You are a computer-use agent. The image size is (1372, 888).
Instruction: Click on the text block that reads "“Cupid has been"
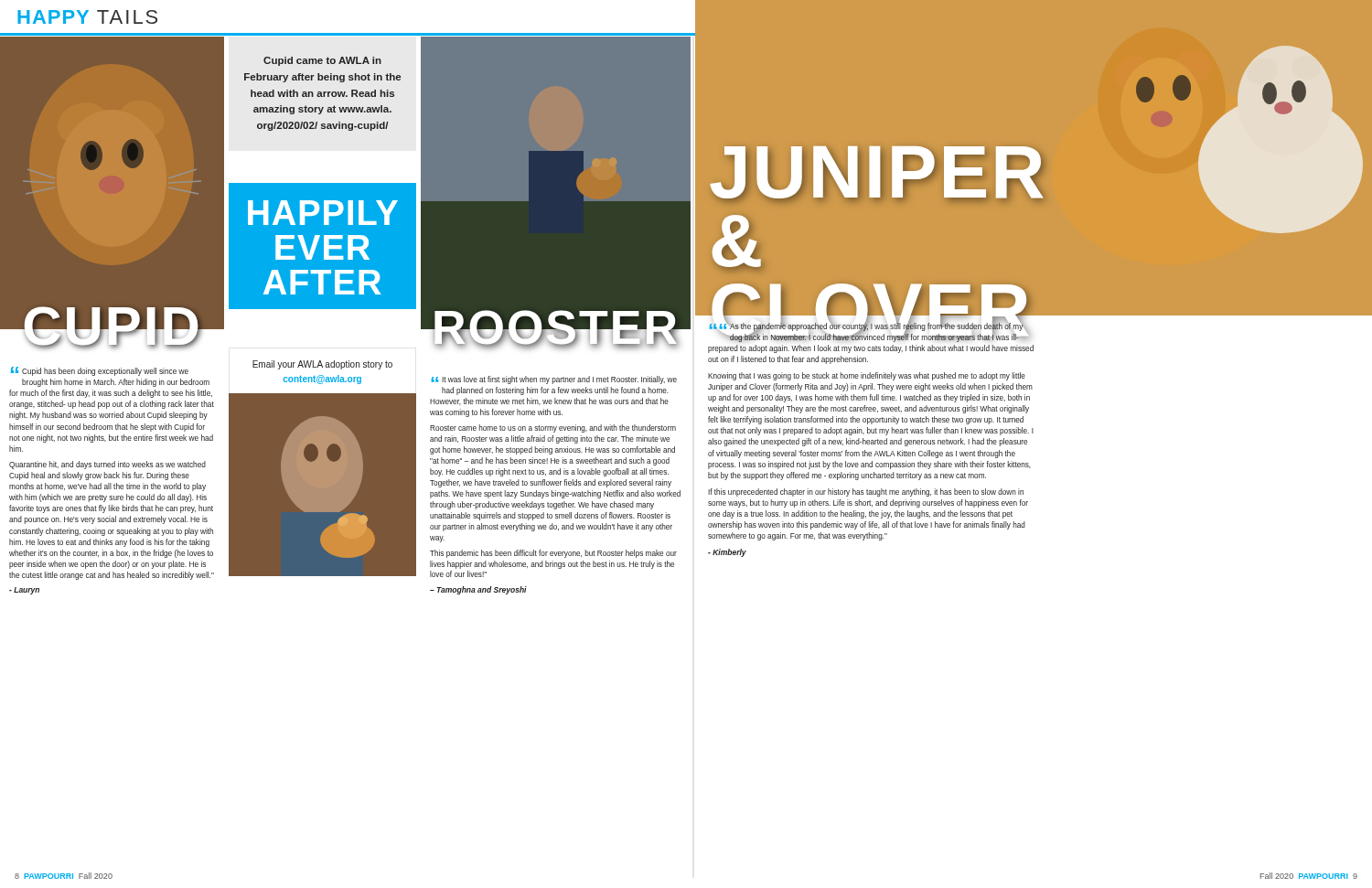pos(112,480)
